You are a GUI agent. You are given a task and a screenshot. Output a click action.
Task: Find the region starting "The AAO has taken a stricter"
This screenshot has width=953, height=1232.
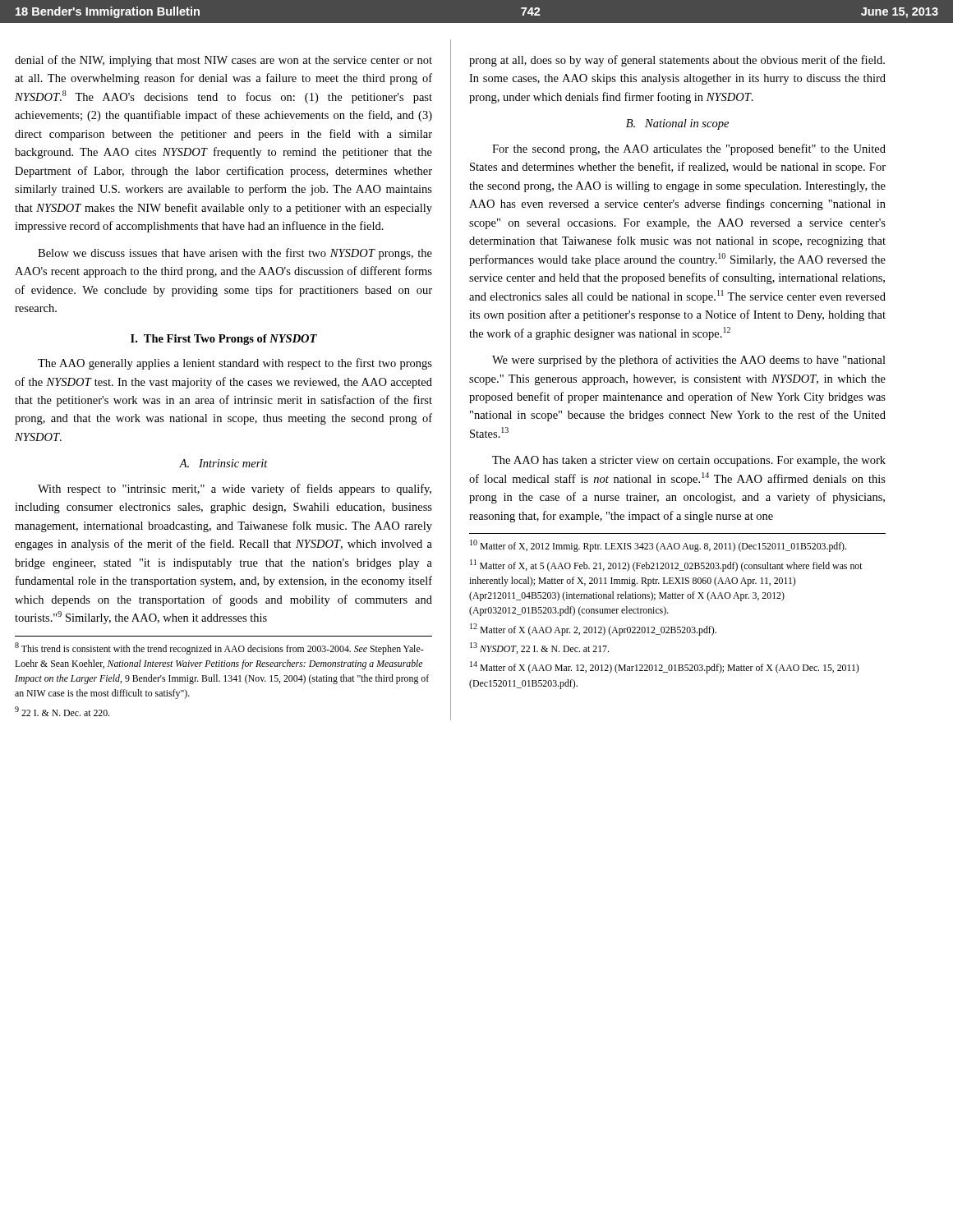tap(677, 488)
